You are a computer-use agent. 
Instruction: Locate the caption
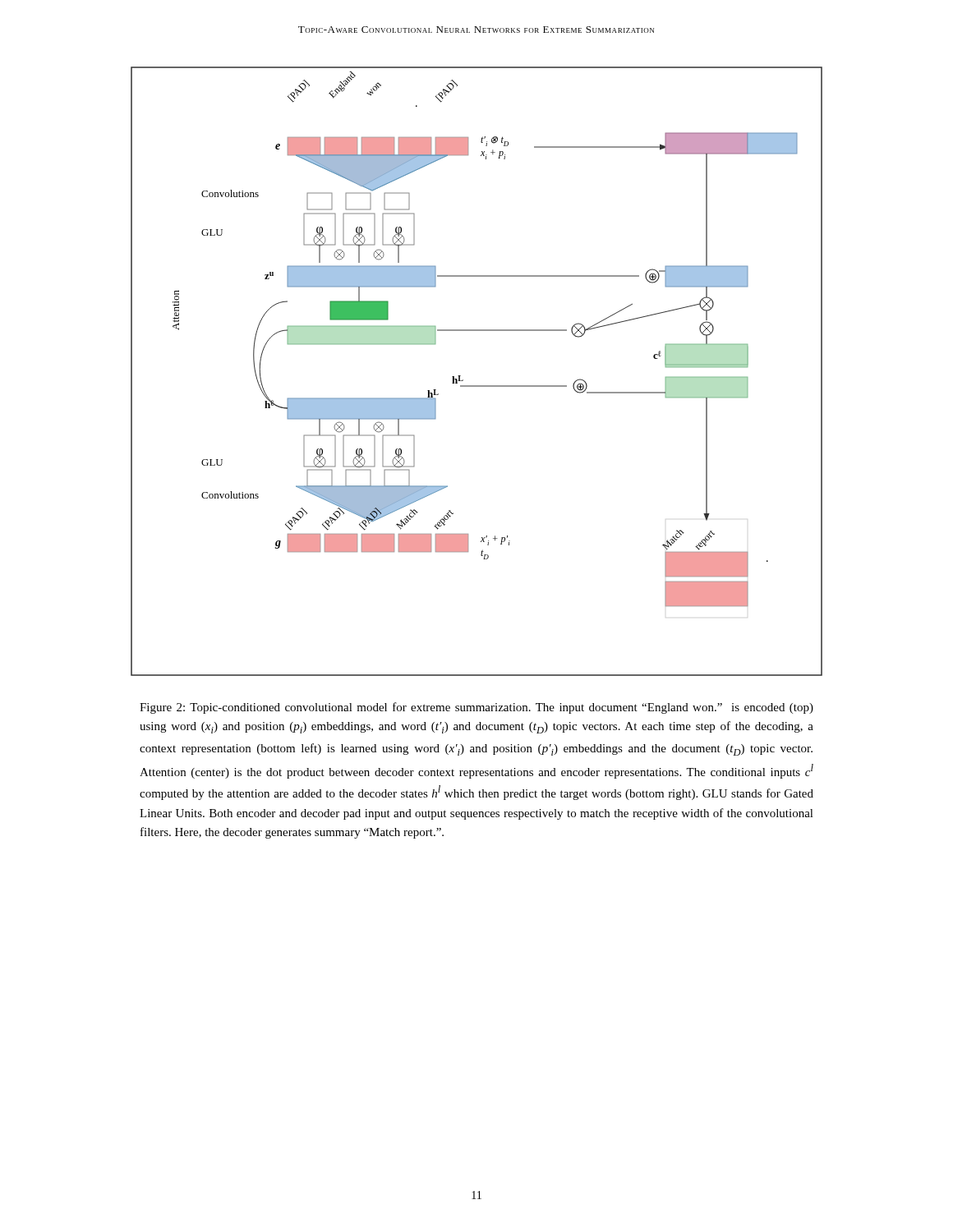pyautogui.click(x=476, y=770)
